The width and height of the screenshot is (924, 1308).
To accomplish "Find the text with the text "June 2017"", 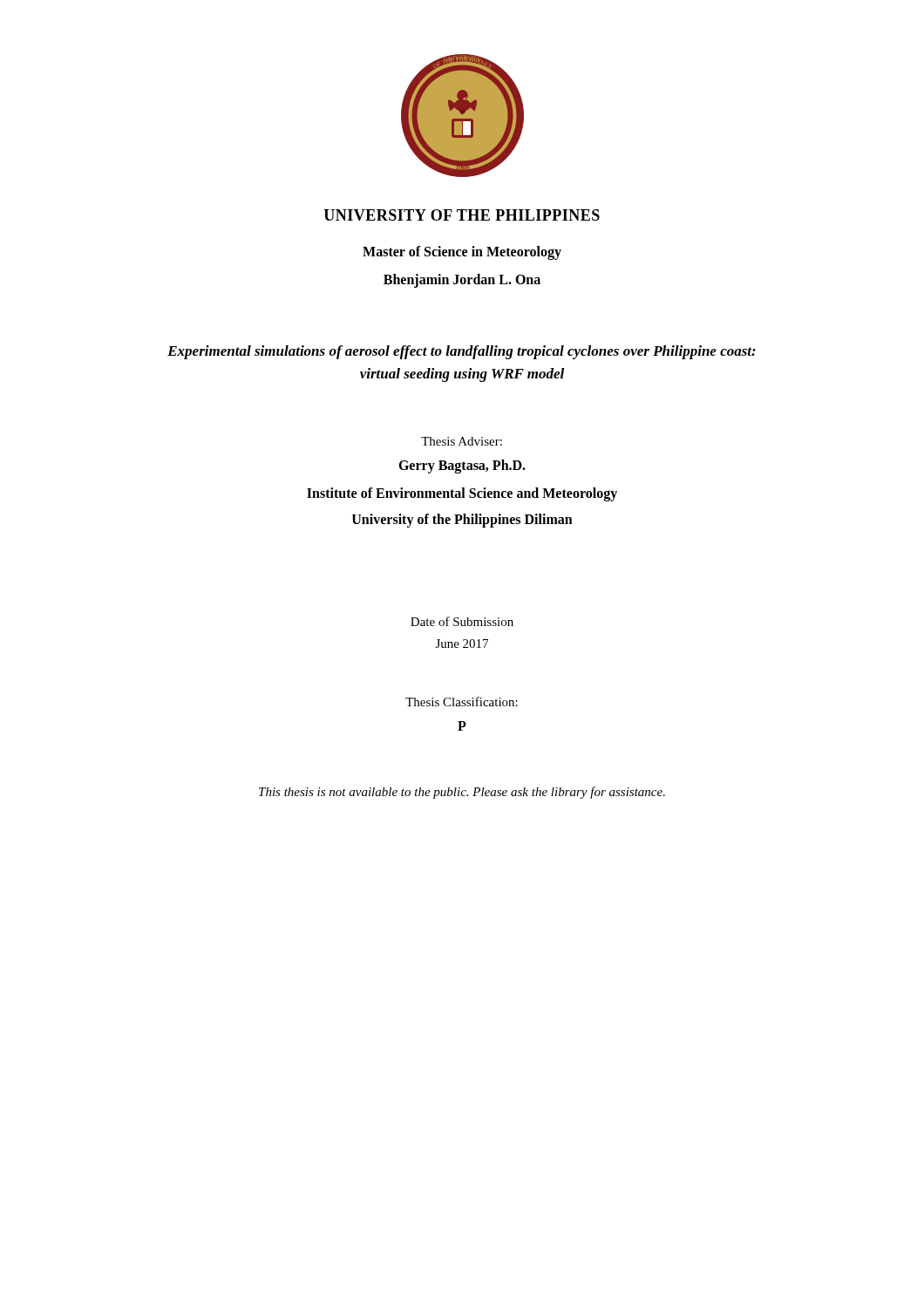I will click(462, 643).
